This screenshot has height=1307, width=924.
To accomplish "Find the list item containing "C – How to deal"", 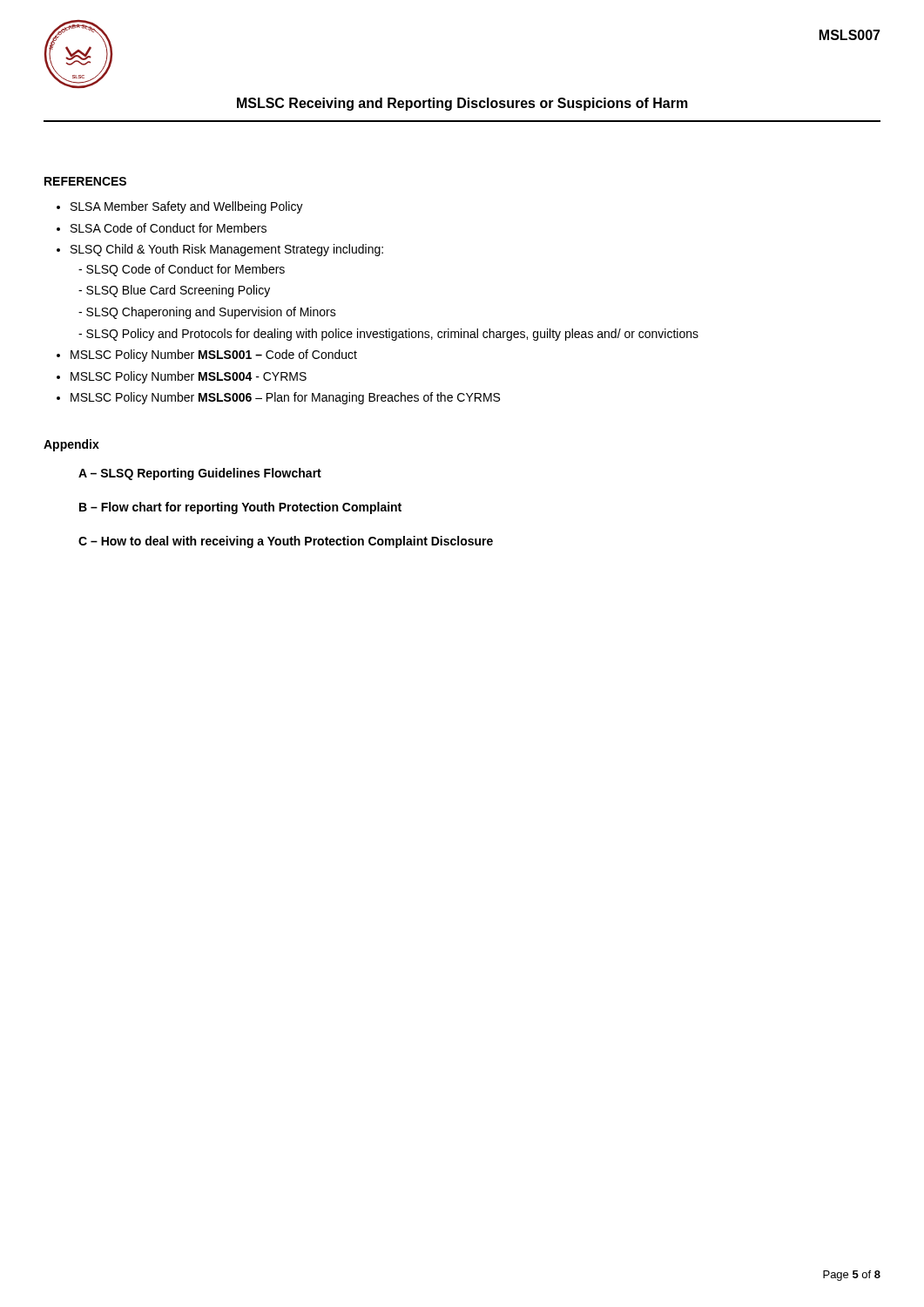I will click(286, 541).
